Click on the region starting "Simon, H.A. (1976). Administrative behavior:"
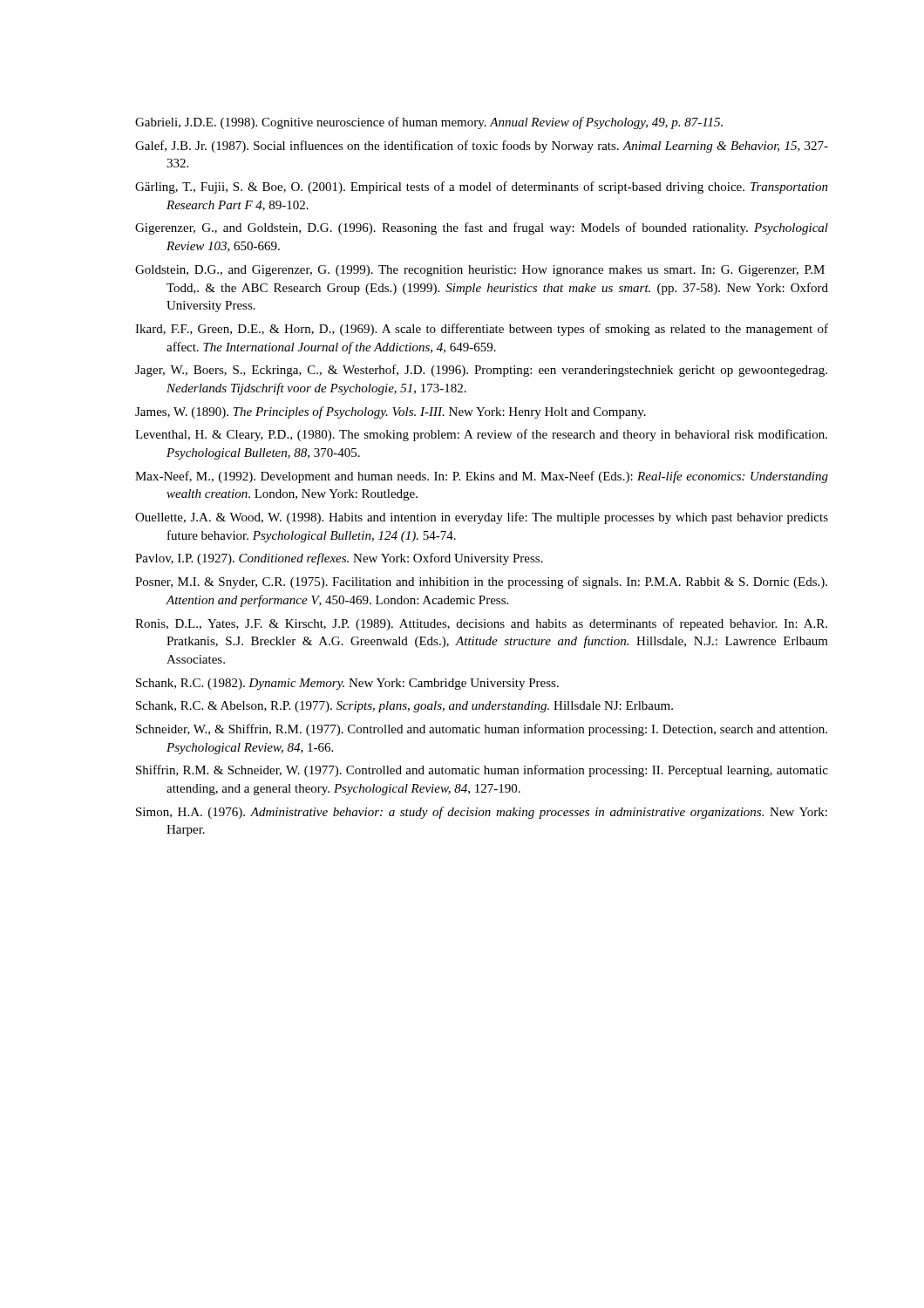 click(482, 821)
